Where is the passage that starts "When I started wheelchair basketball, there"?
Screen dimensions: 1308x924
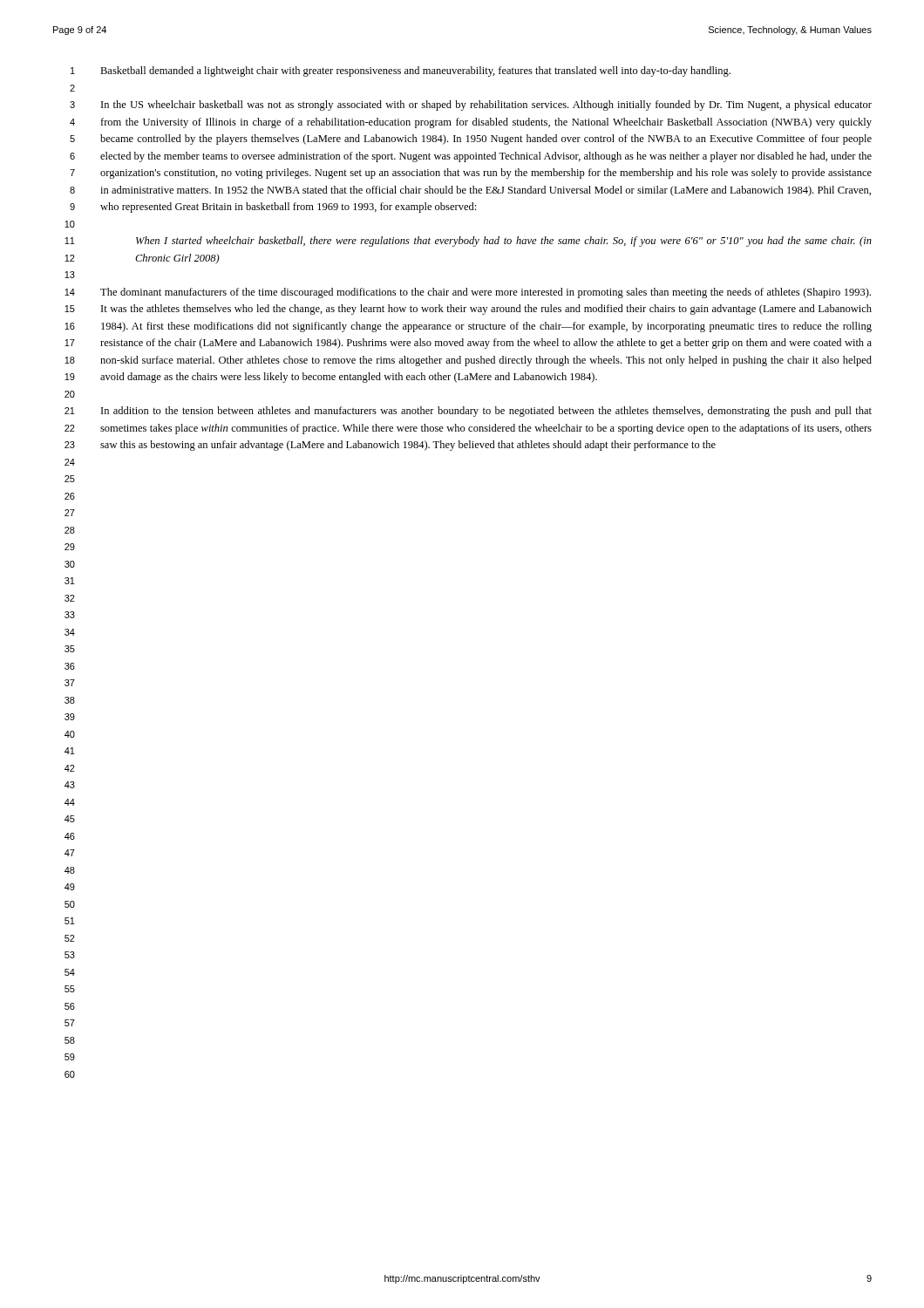(503, 249)
